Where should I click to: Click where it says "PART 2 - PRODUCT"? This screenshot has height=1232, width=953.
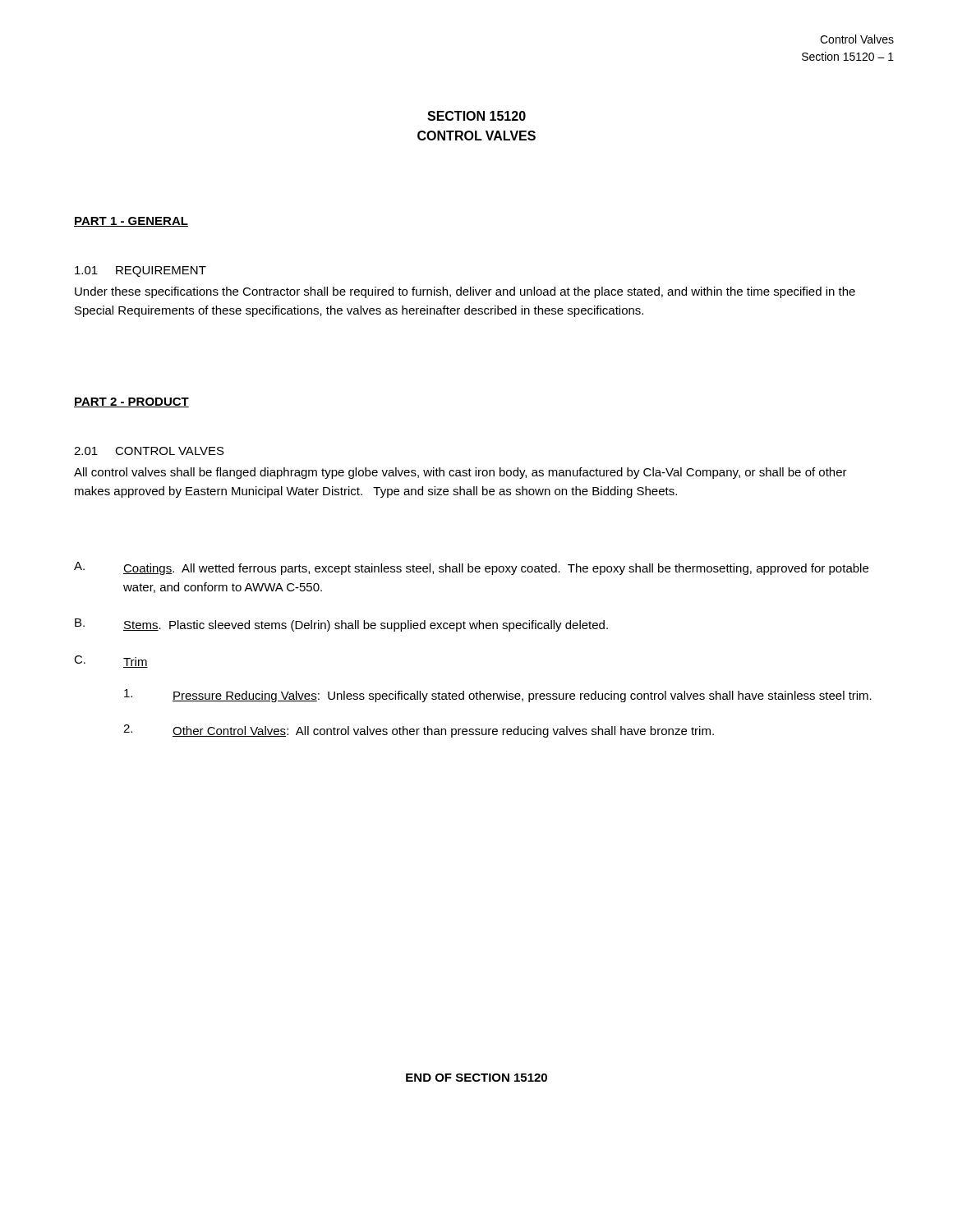[131, 401]
